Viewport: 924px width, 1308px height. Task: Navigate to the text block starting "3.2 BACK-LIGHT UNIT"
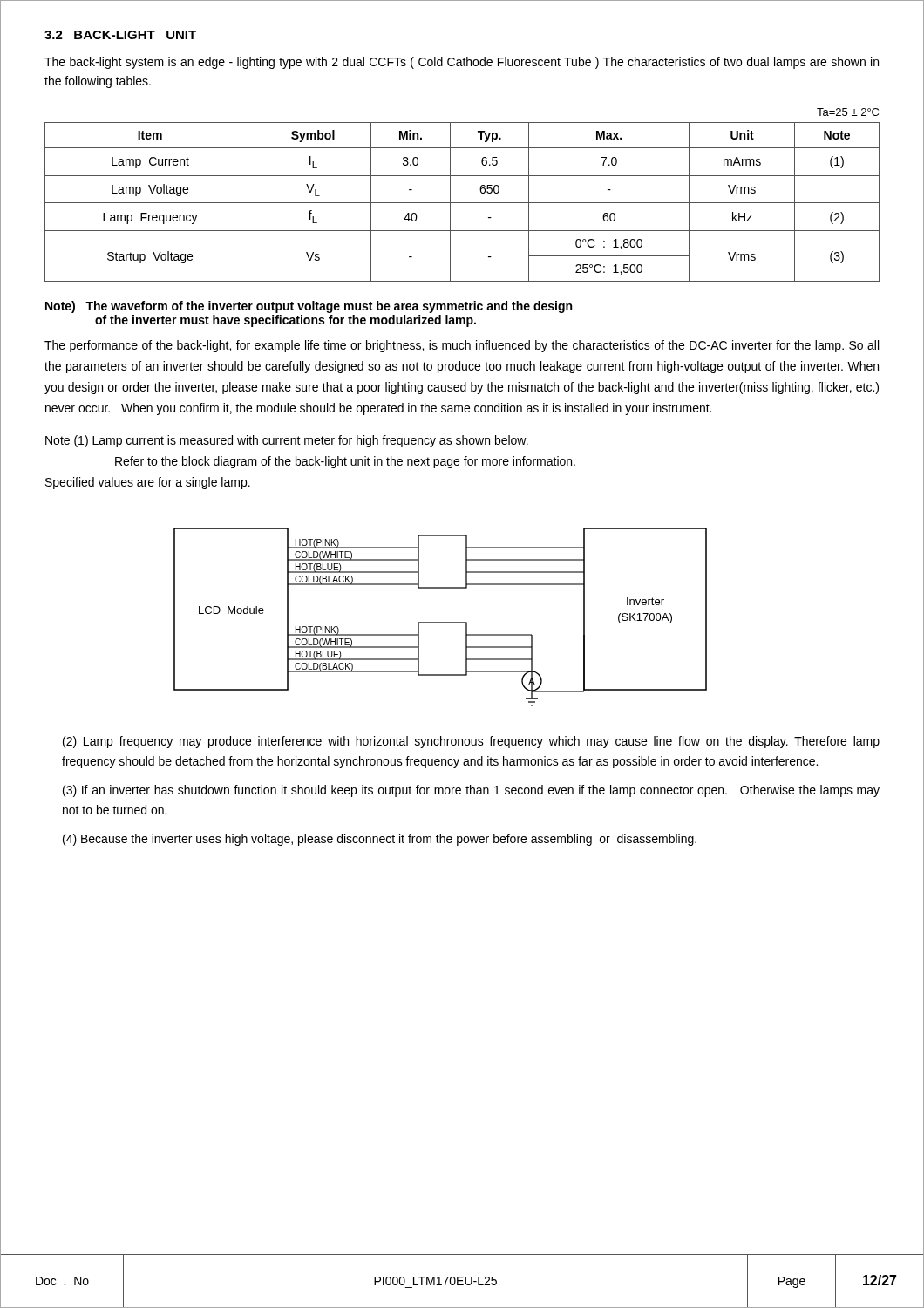[x=120, y=34]
